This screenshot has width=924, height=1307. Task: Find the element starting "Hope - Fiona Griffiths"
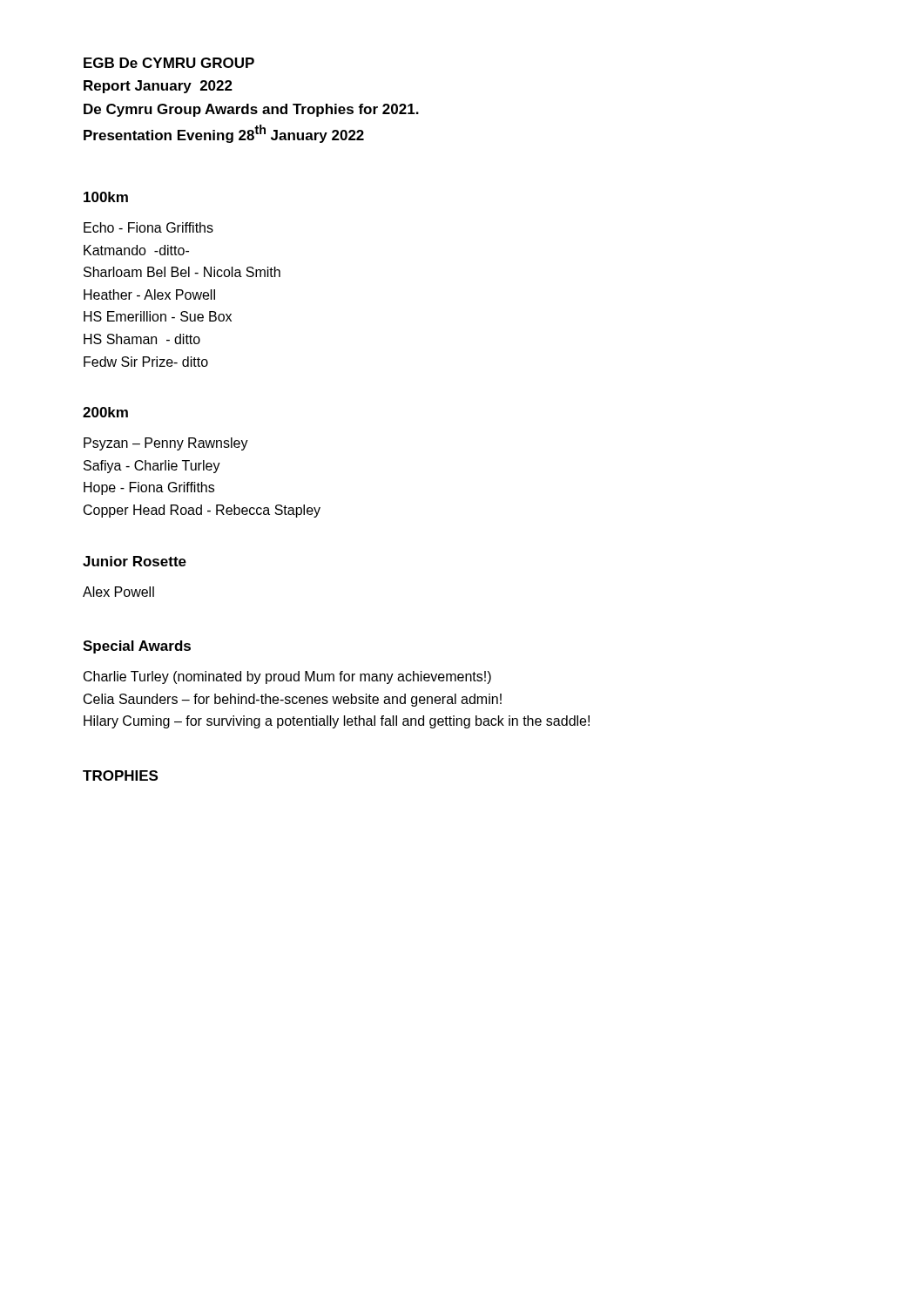149,488
